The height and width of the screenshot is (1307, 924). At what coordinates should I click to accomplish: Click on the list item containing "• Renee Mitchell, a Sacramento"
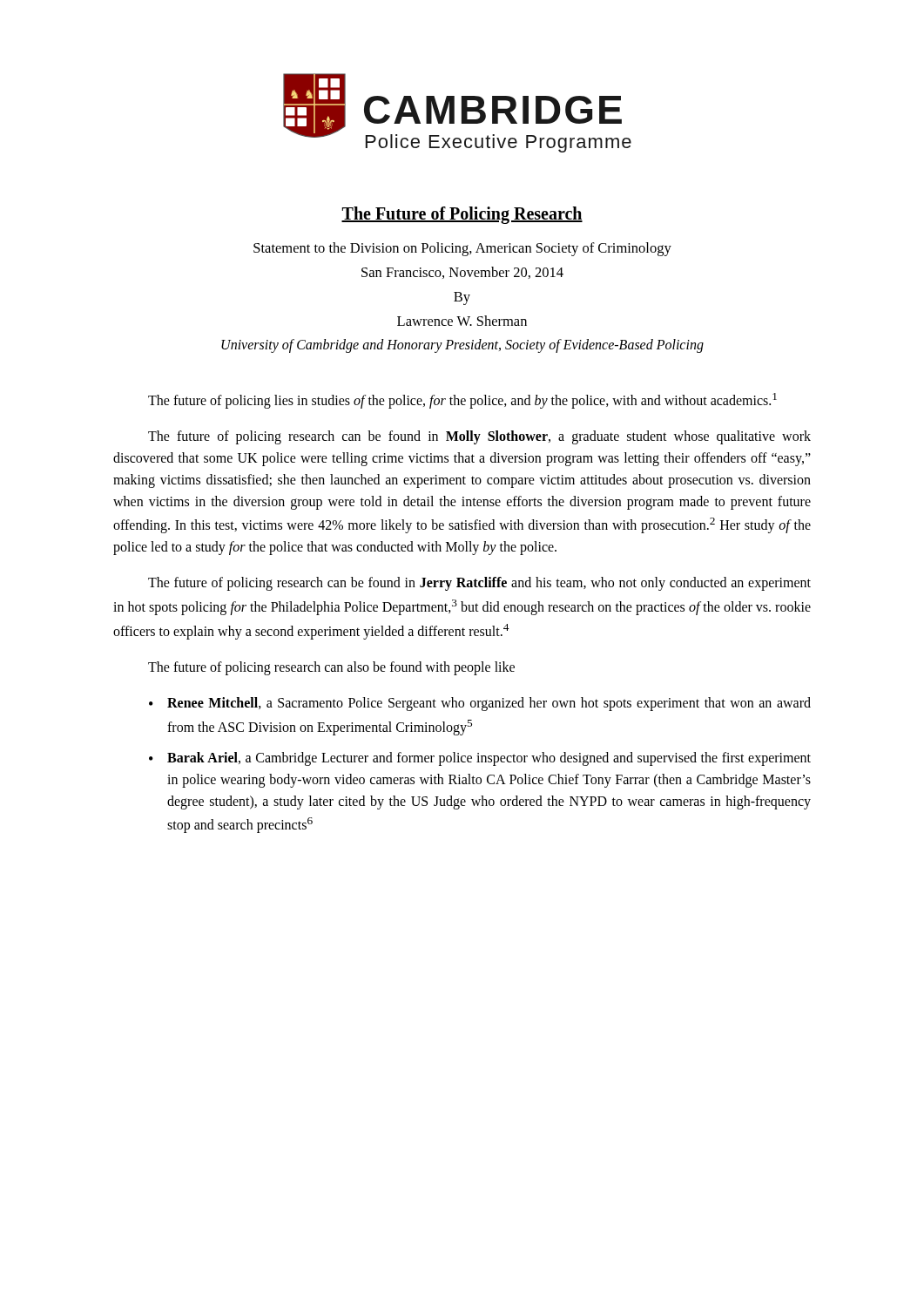(x=479, y=716)
